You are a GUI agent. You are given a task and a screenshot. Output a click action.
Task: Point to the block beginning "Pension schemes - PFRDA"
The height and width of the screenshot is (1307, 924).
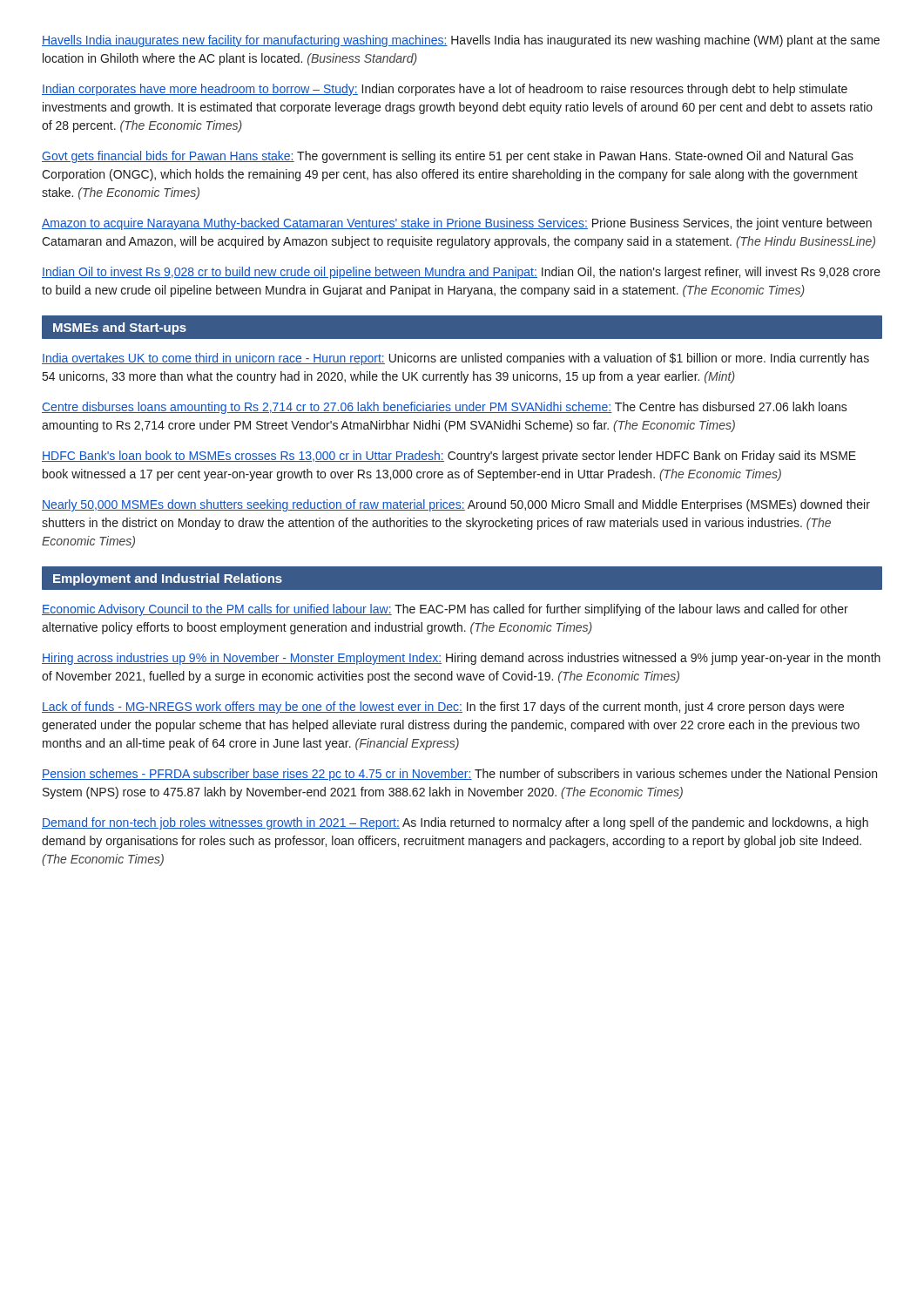tap(460, 783)
